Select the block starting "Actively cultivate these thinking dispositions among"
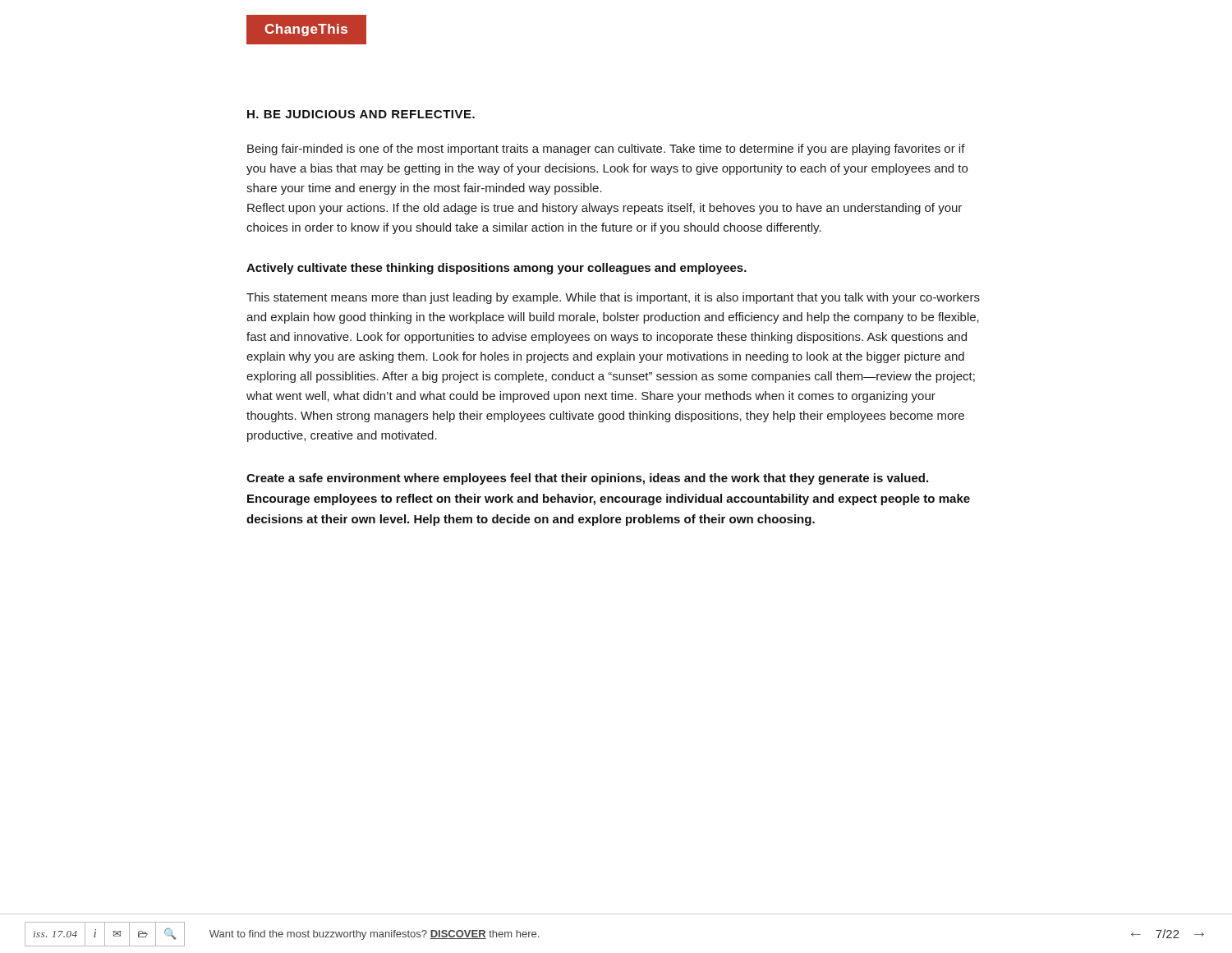 click(x=497, y=267)
